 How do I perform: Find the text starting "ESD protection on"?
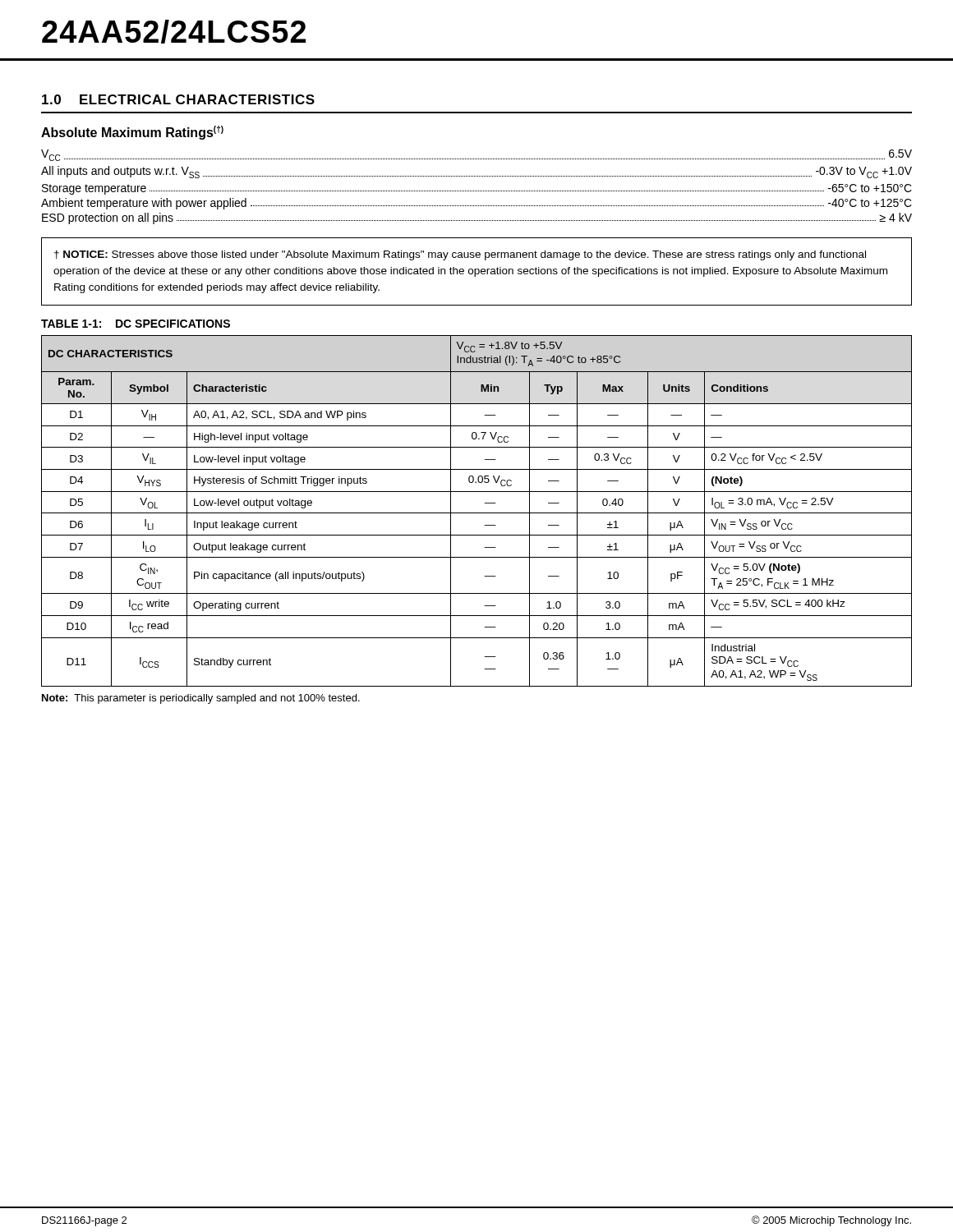(476, 218)
